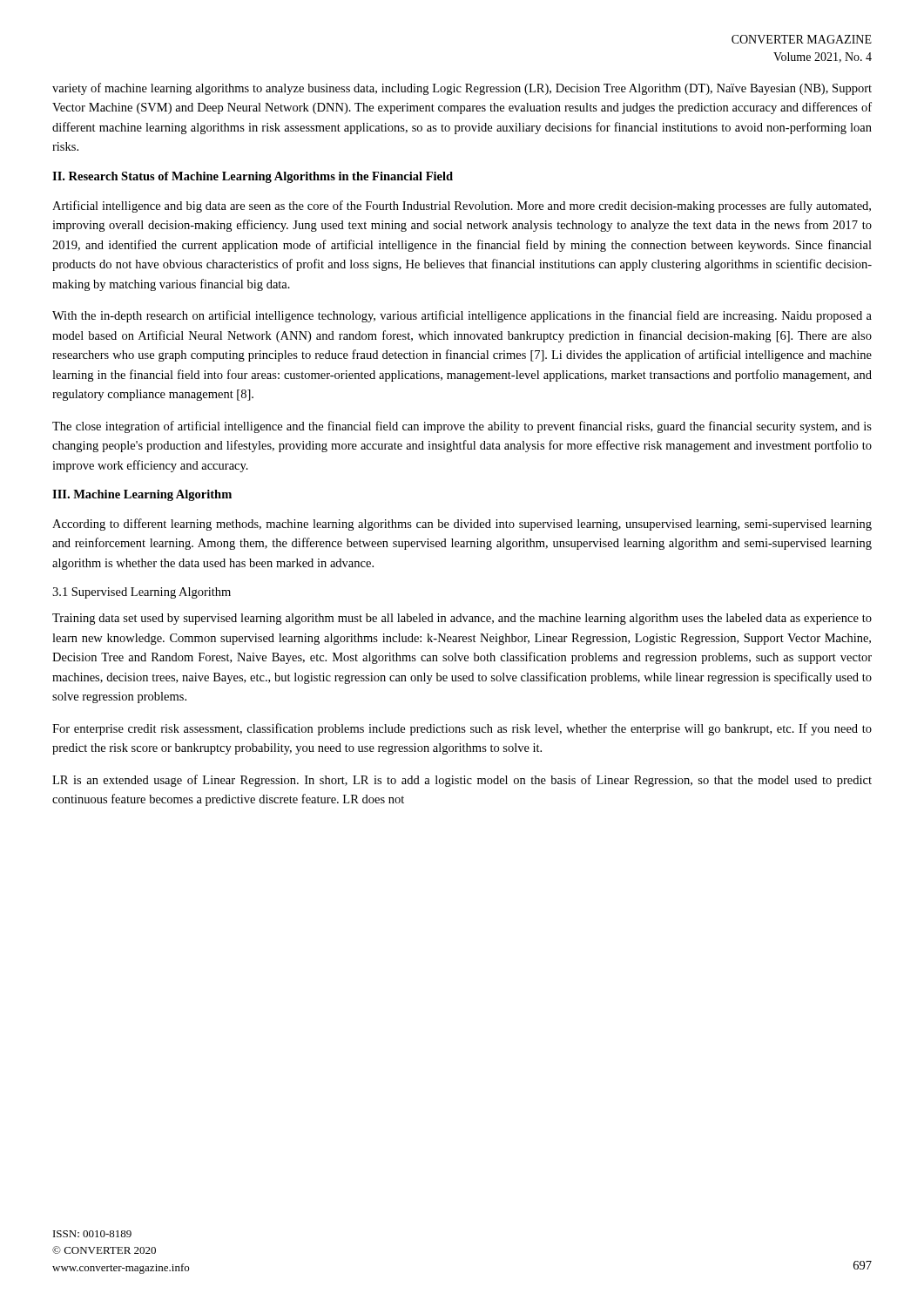Screen dimensions: 1307x924
Task: Locate the region starting "With the in-depth research on artificial intelligence"
Action: tap(462, 355)
